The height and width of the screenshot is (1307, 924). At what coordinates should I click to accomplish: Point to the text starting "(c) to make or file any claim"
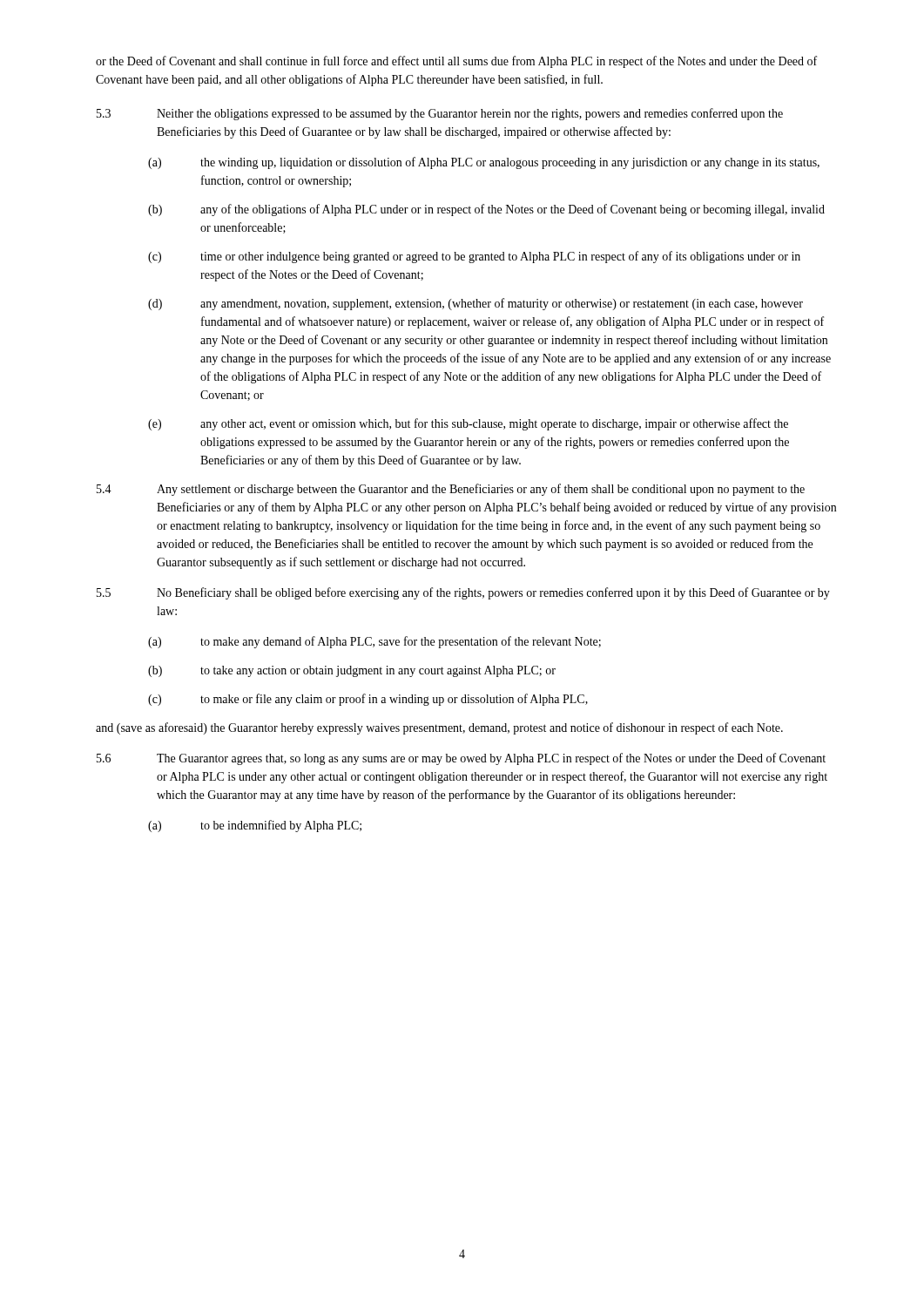tap(492, 699)
